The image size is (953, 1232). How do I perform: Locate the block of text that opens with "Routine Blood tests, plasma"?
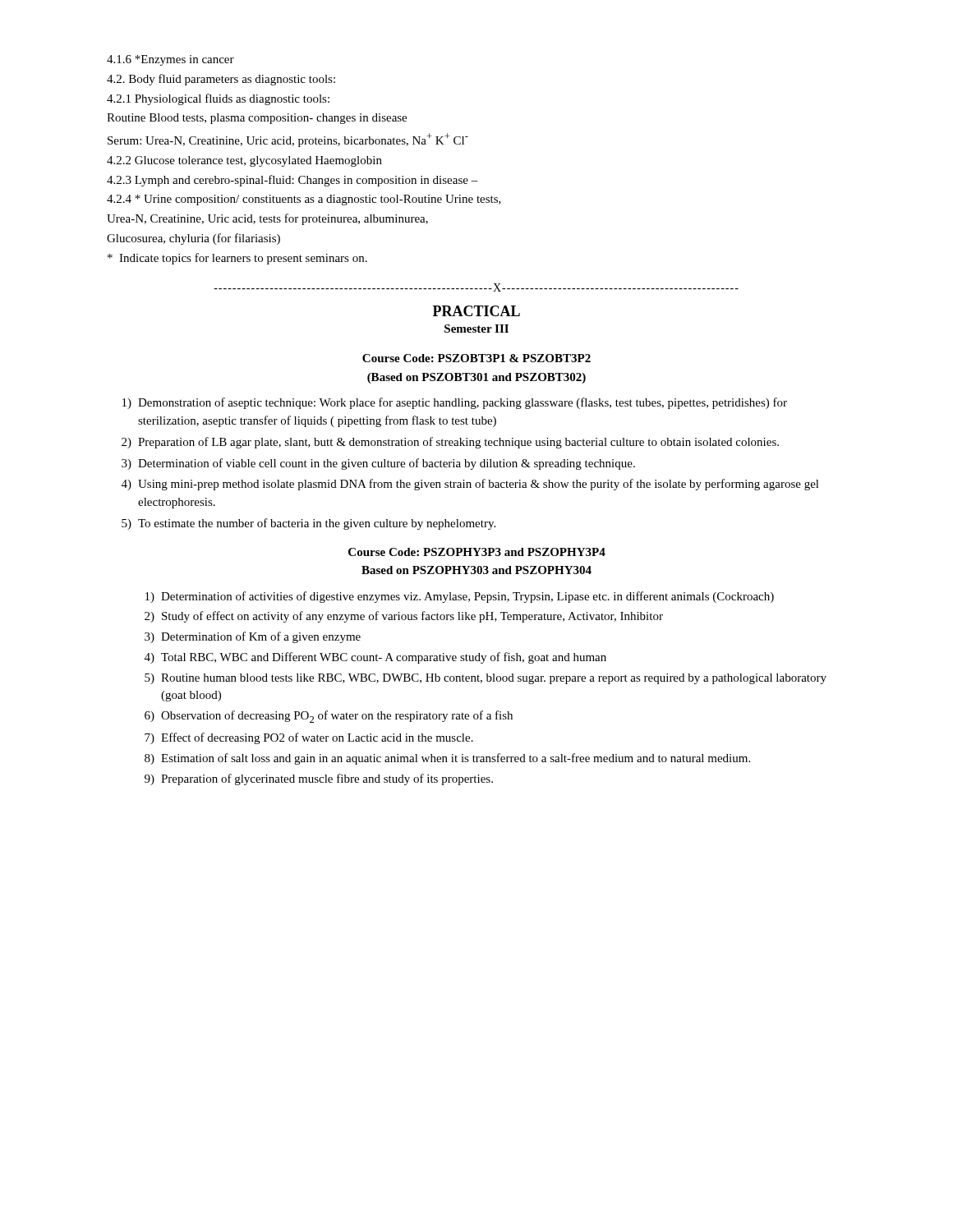(257, 118)
